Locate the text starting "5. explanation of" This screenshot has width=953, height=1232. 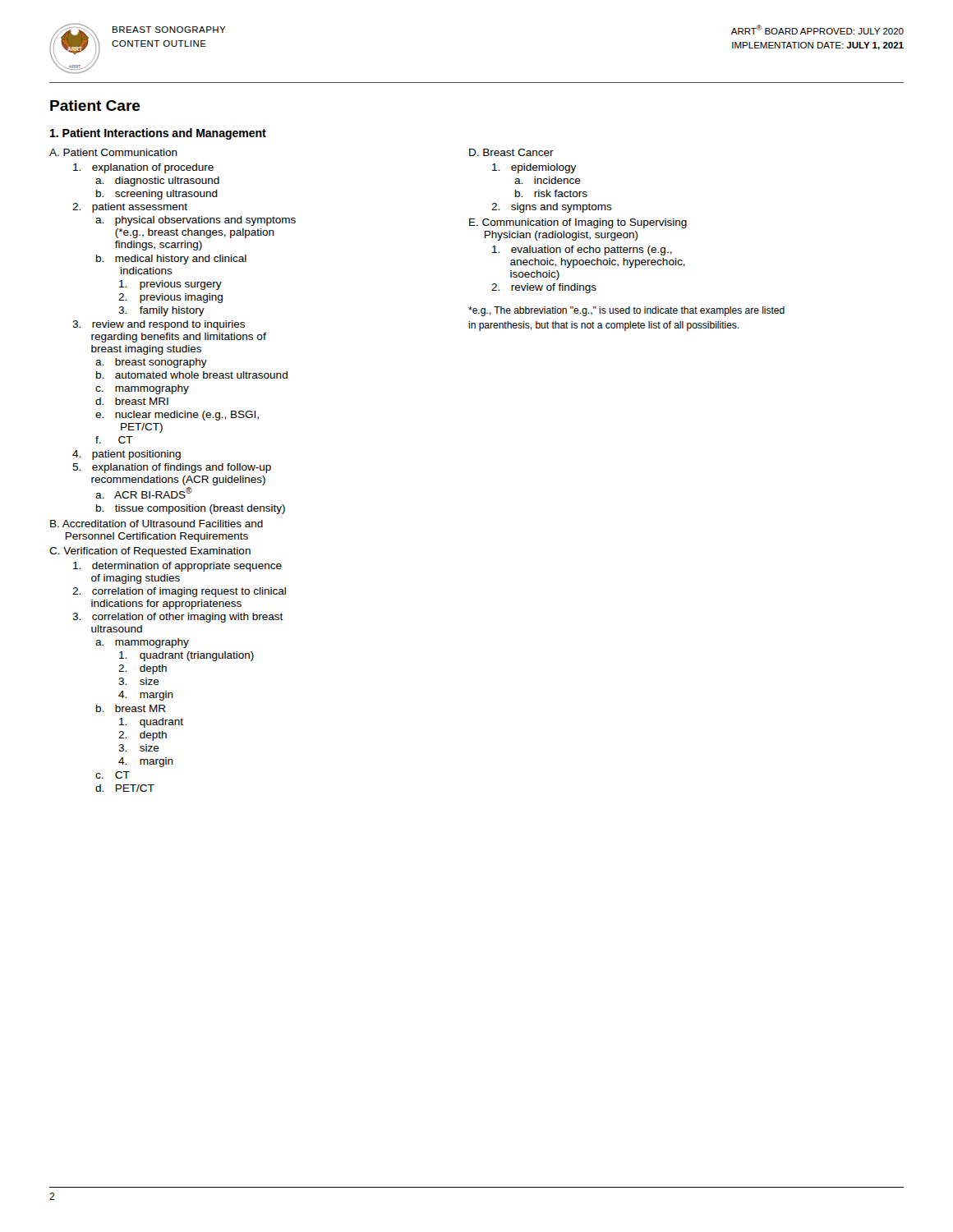172,473
